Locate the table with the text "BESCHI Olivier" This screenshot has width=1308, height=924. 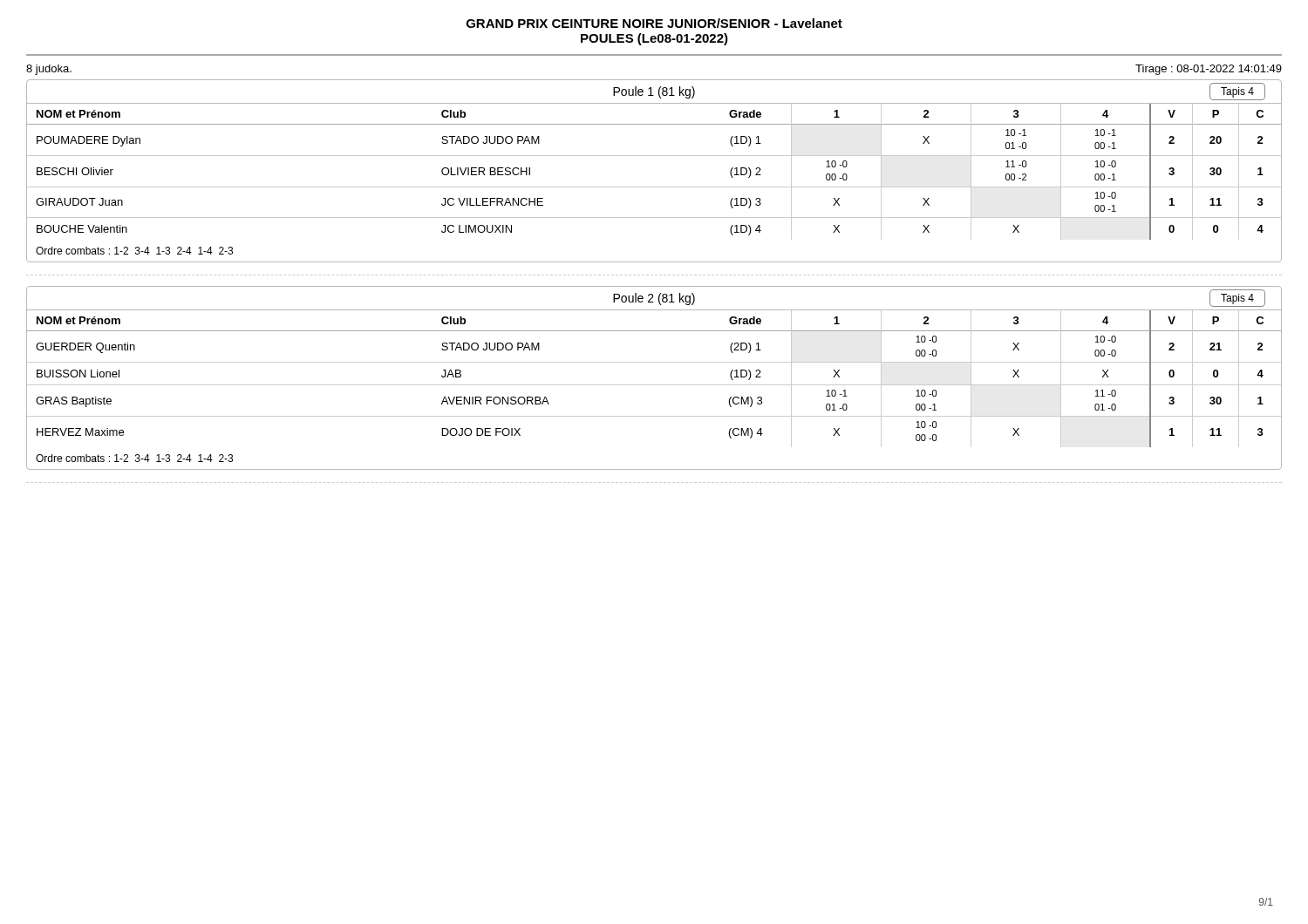tap(654, 171)
